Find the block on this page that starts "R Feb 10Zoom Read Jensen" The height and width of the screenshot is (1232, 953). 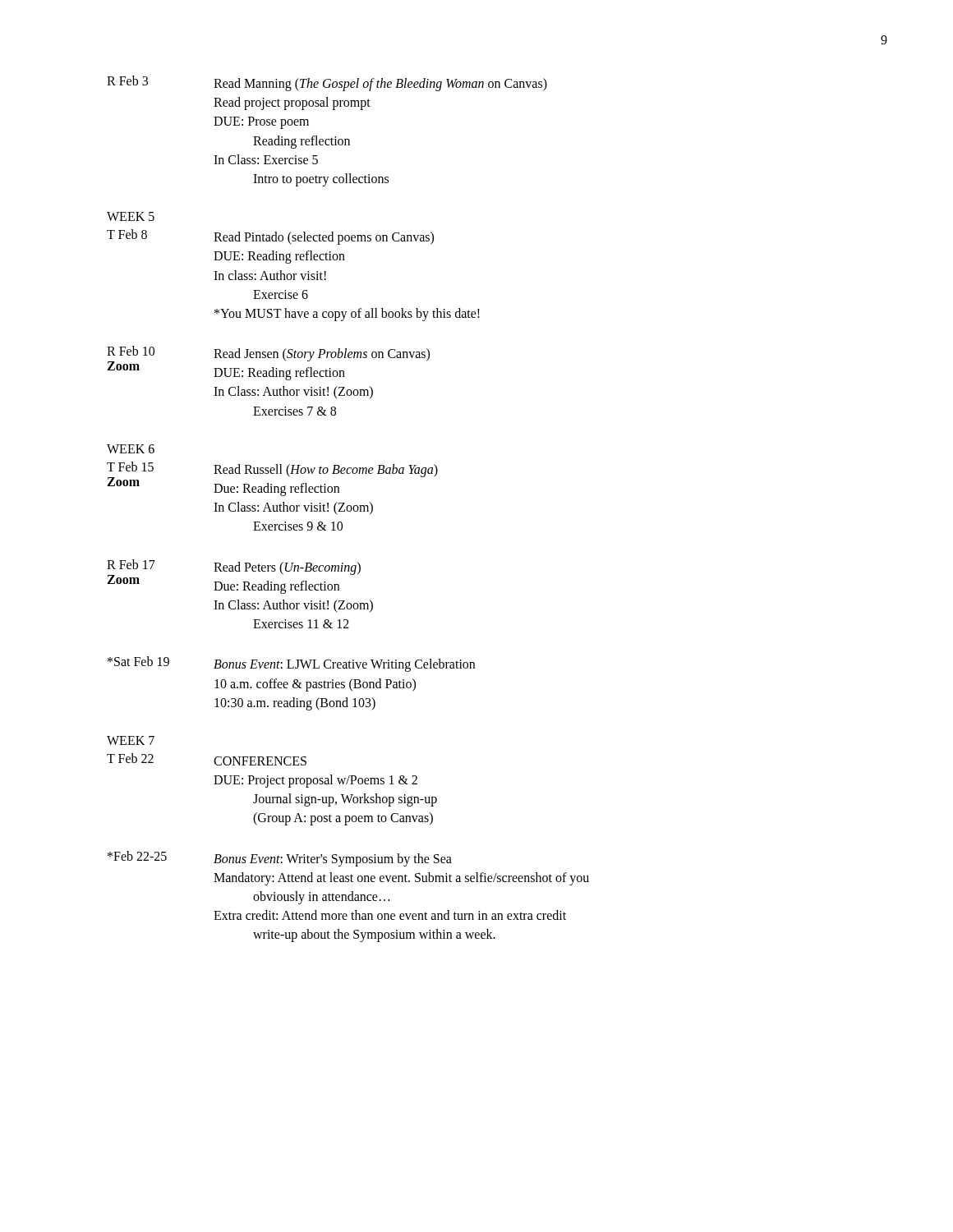pos(295,358)
